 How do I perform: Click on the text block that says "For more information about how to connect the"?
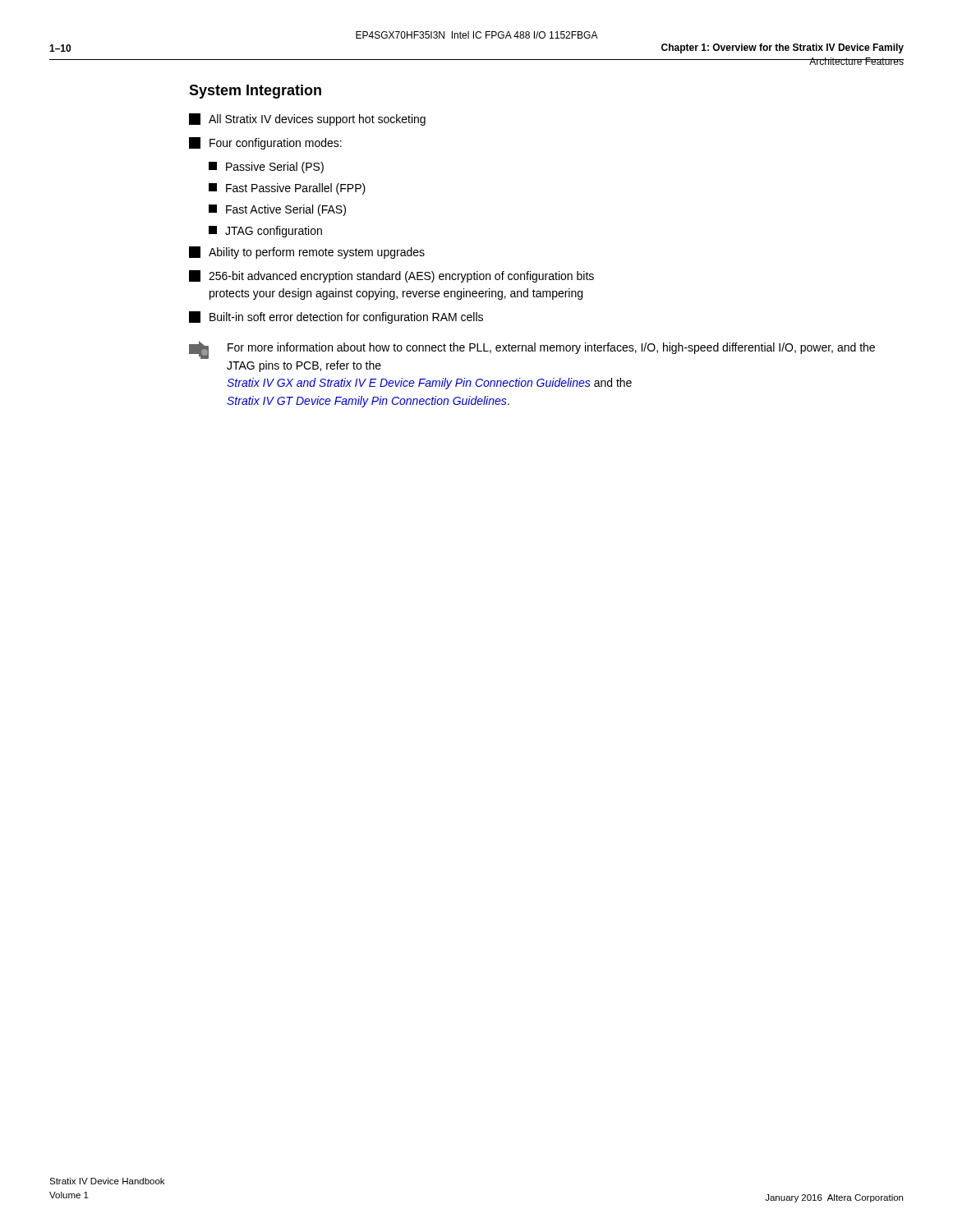(546, 375)
